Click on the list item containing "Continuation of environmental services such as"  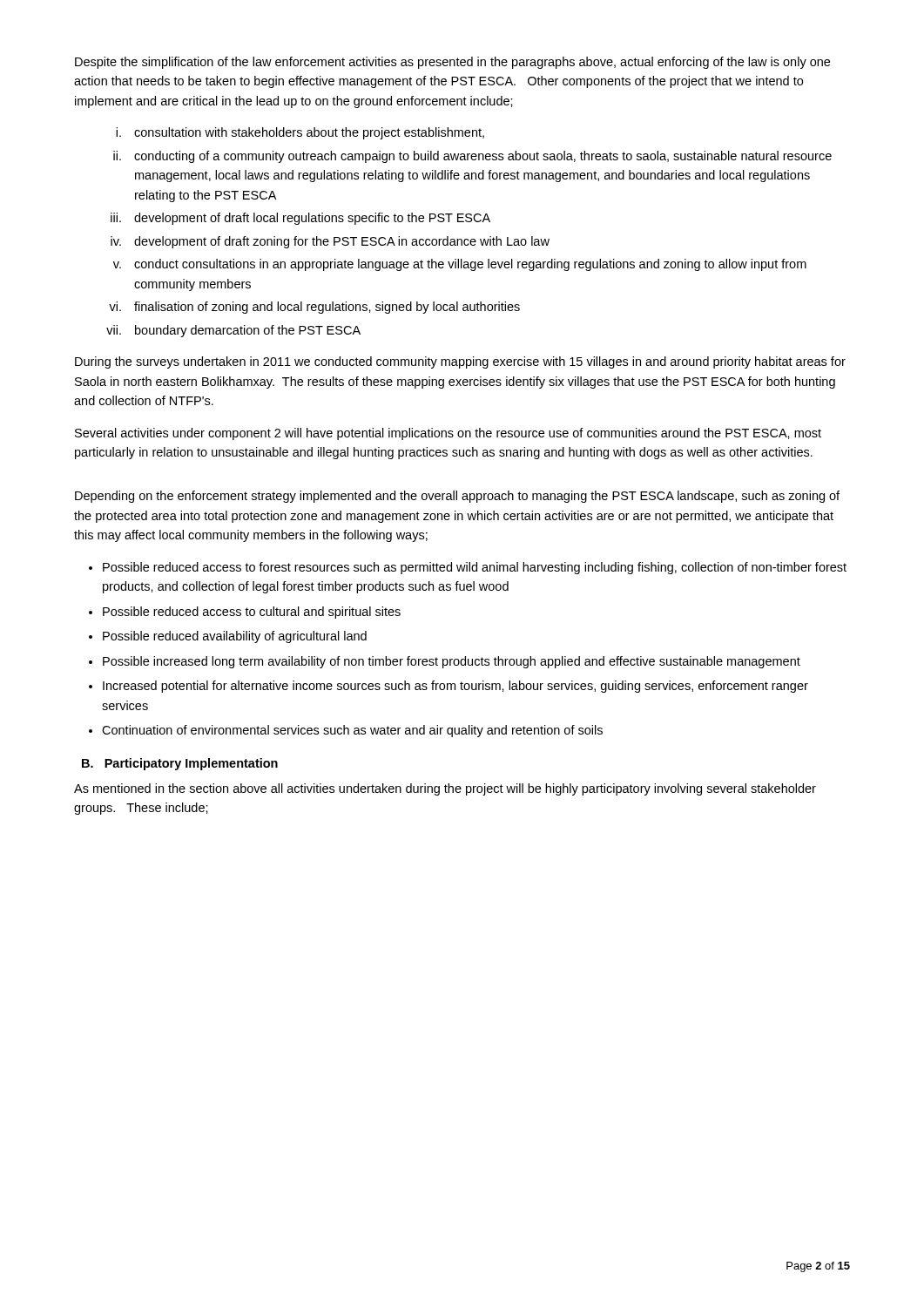(353, 730)
